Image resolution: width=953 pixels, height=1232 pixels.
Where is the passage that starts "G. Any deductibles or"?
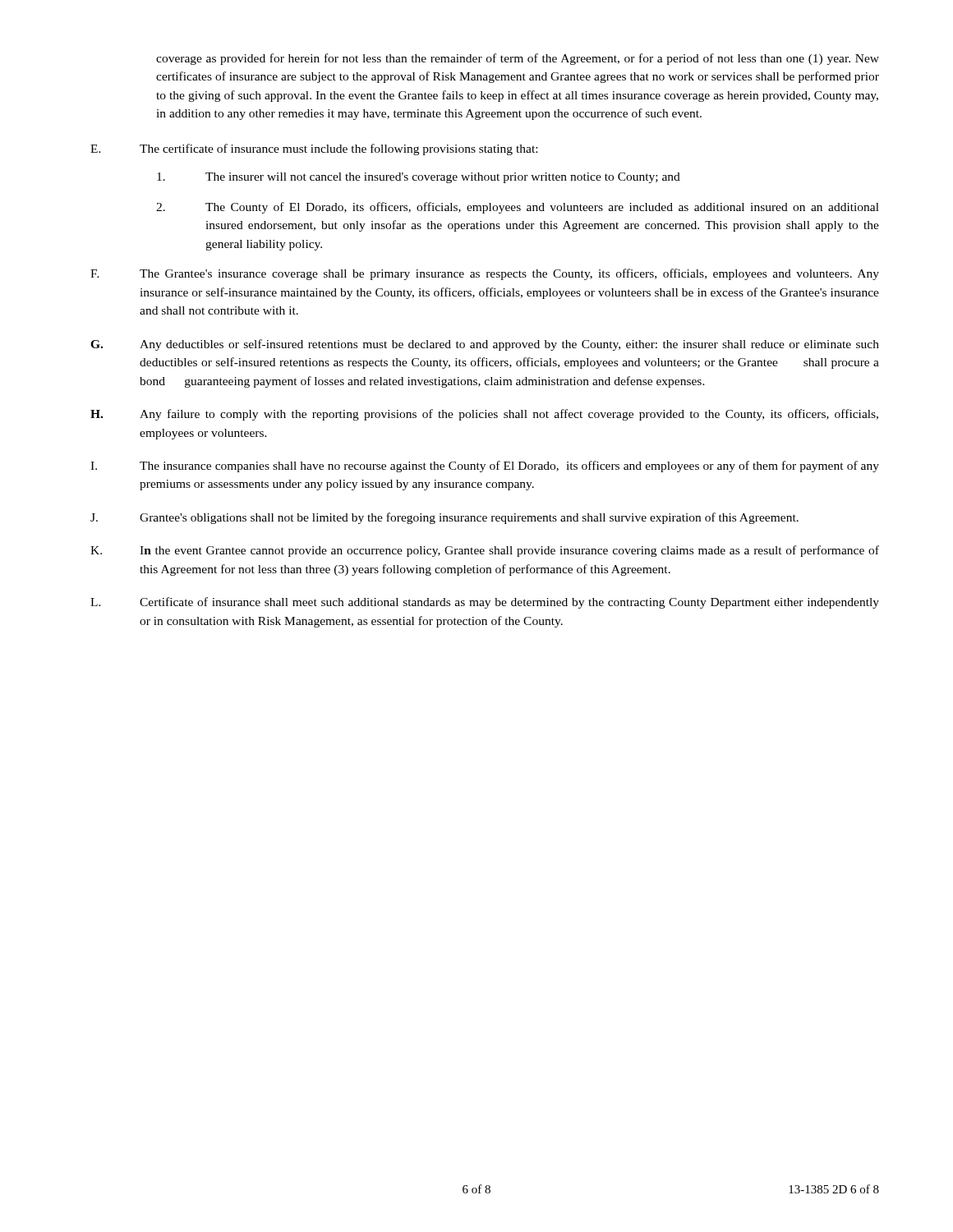(485, 363)
